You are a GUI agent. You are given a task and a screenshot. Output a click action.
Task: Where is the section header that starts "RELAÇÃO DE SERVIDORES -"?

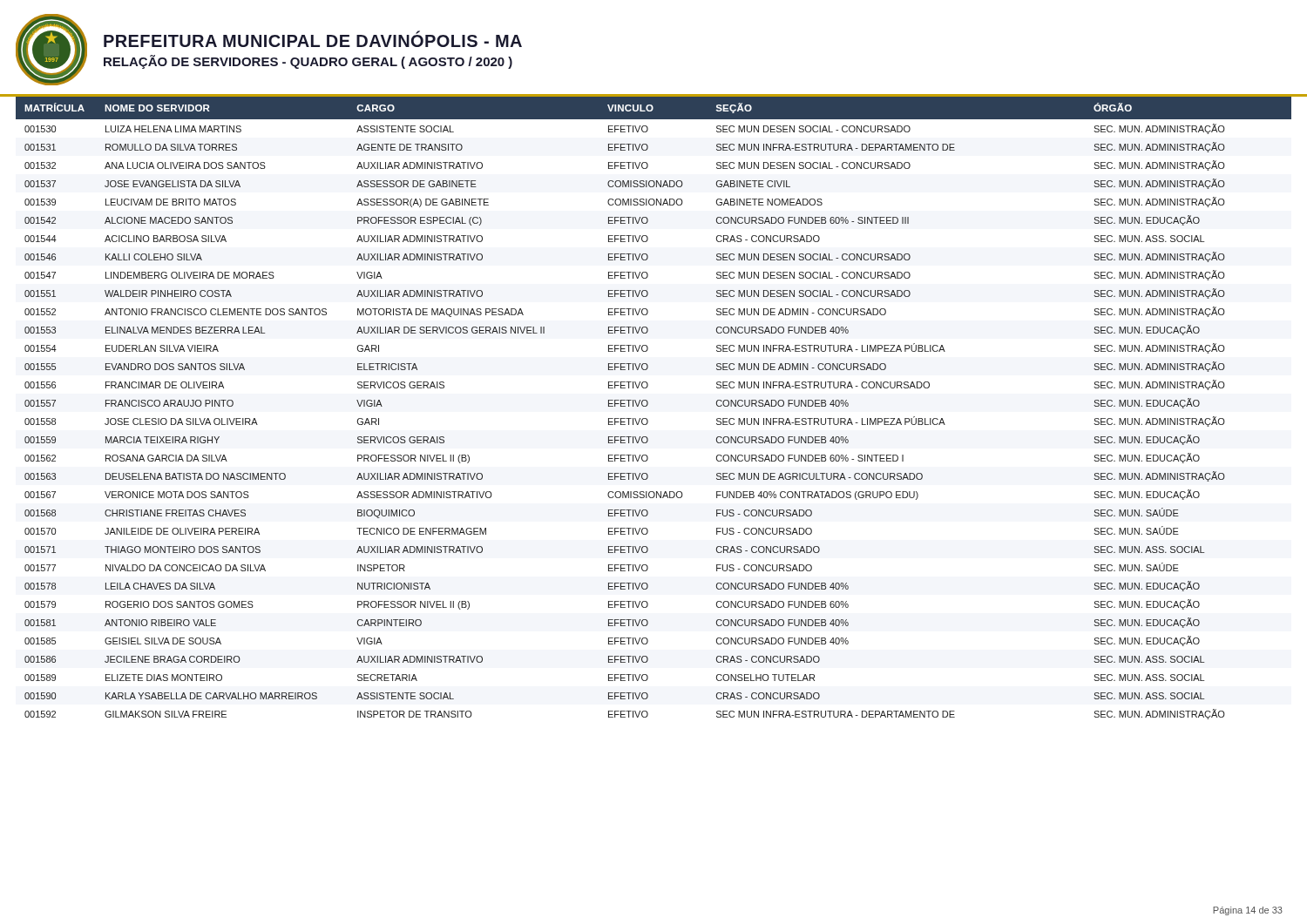(308, 61)
